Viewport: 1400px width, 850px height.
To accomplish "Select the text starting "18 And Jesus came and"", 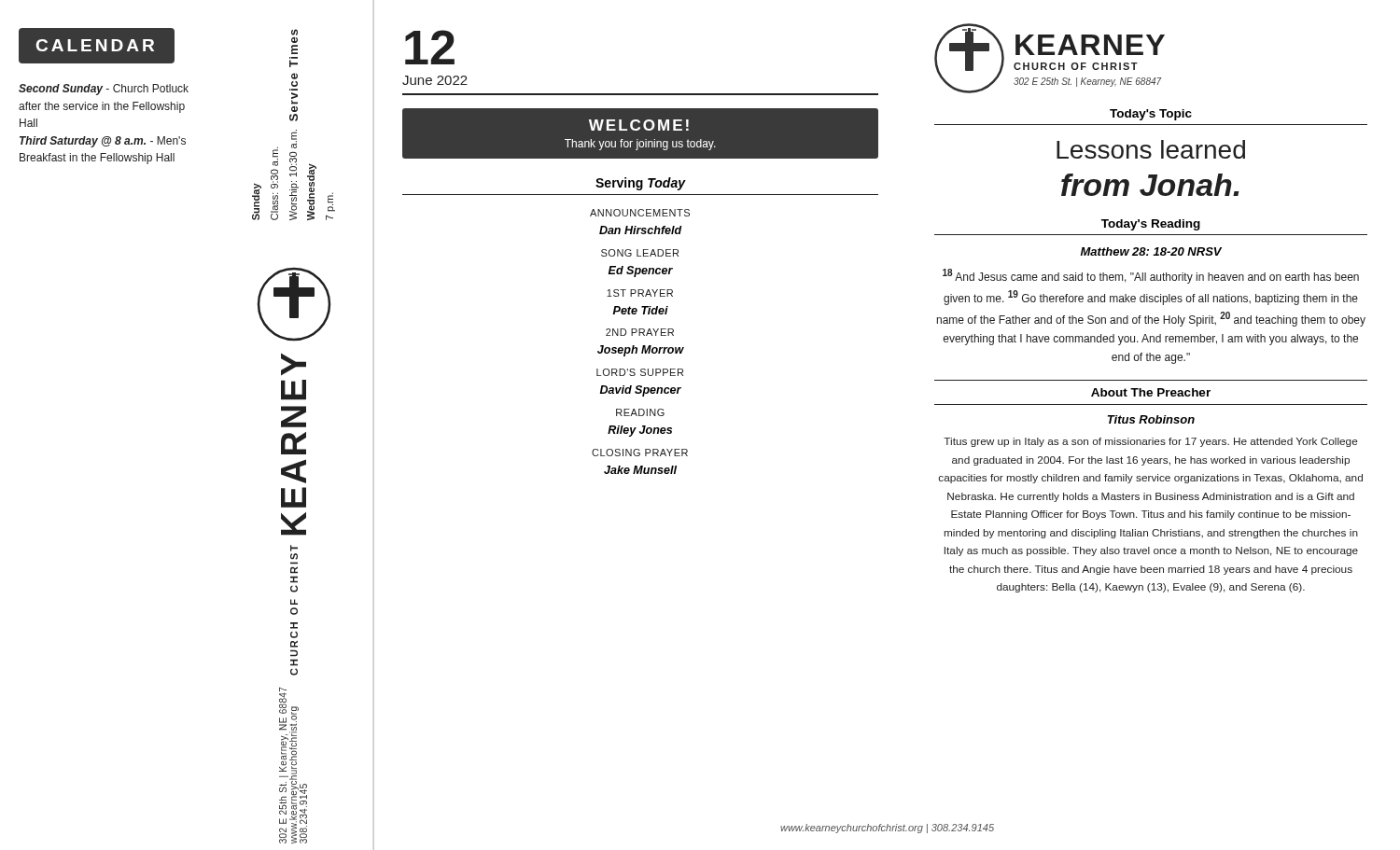I will (x=1151, y=316).
